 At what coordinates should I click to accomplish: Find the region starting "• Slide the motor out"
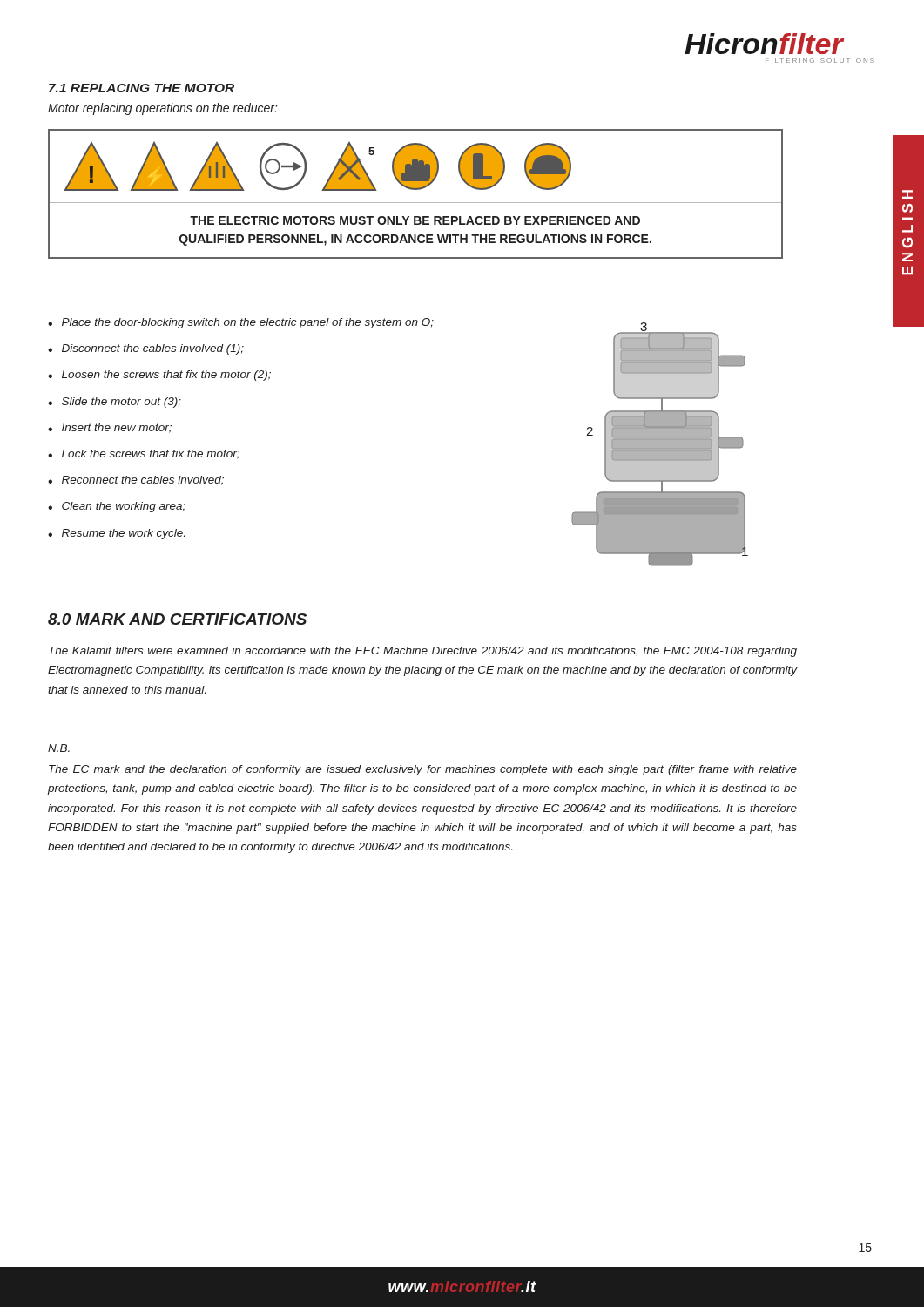114,403
